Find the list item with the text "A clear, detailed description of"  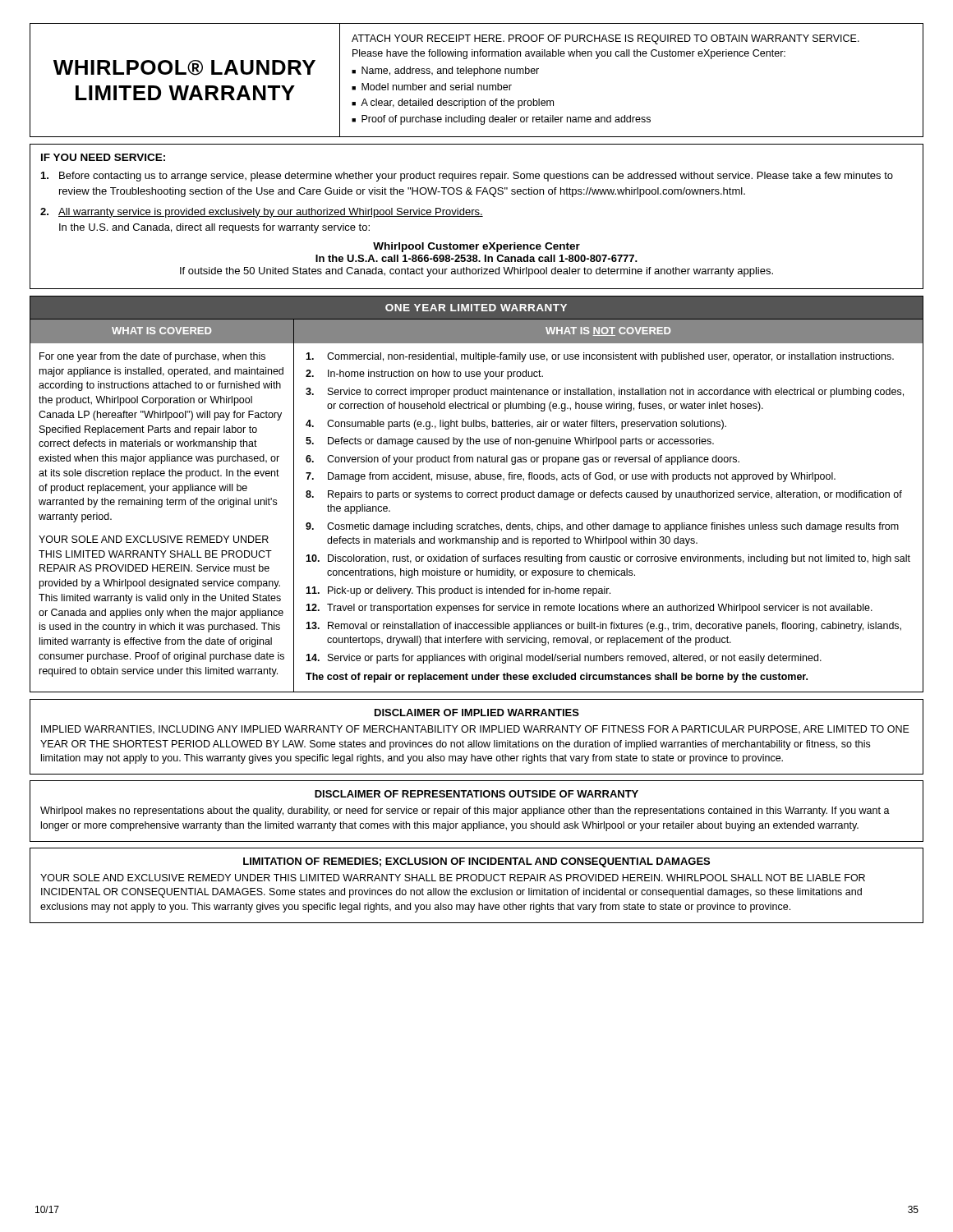pyautogui.click(x=458, y=103)
